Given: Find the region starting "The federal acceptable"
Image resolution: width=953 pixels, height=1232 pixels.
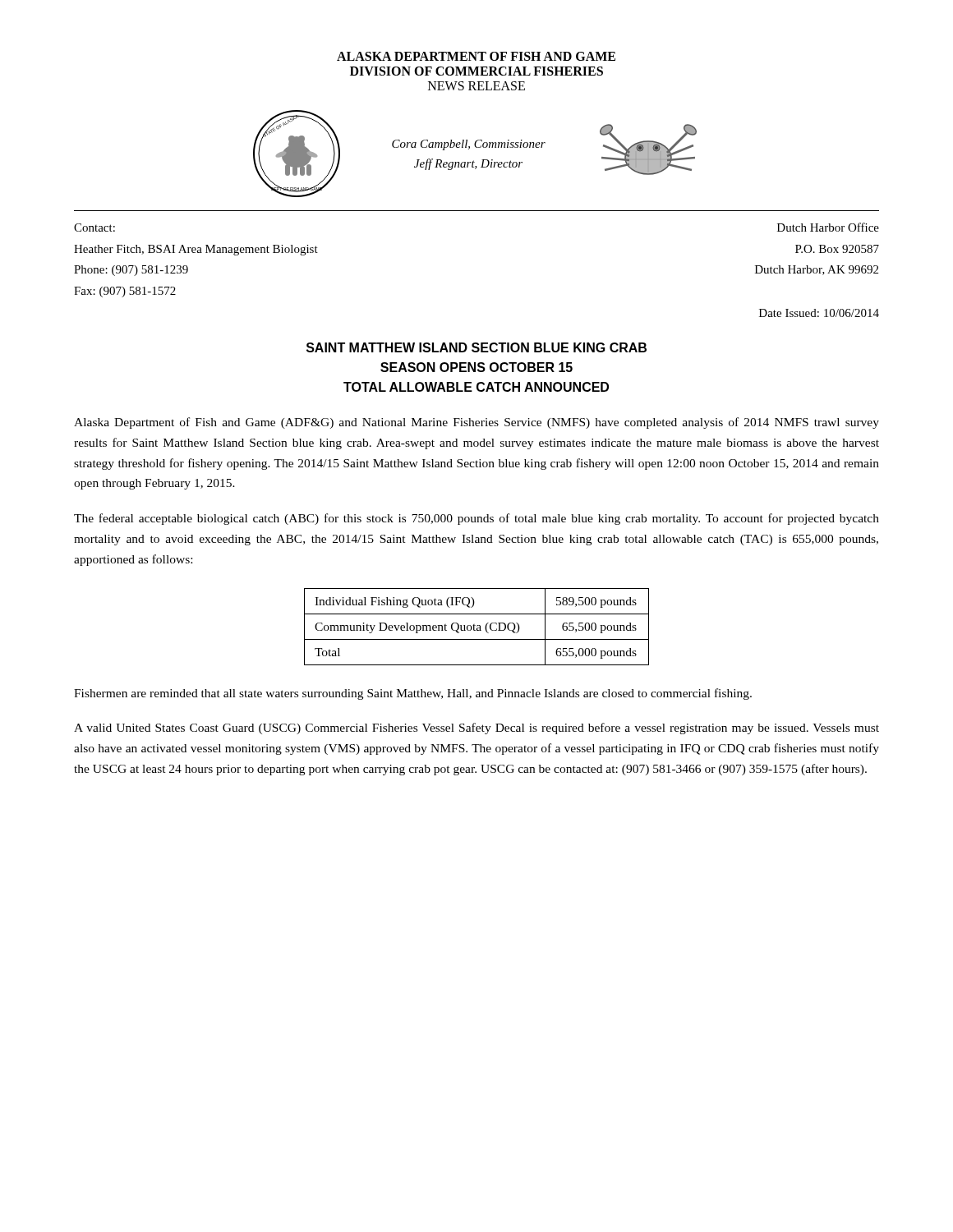Looking at the screenshot, I should [476, 538].
